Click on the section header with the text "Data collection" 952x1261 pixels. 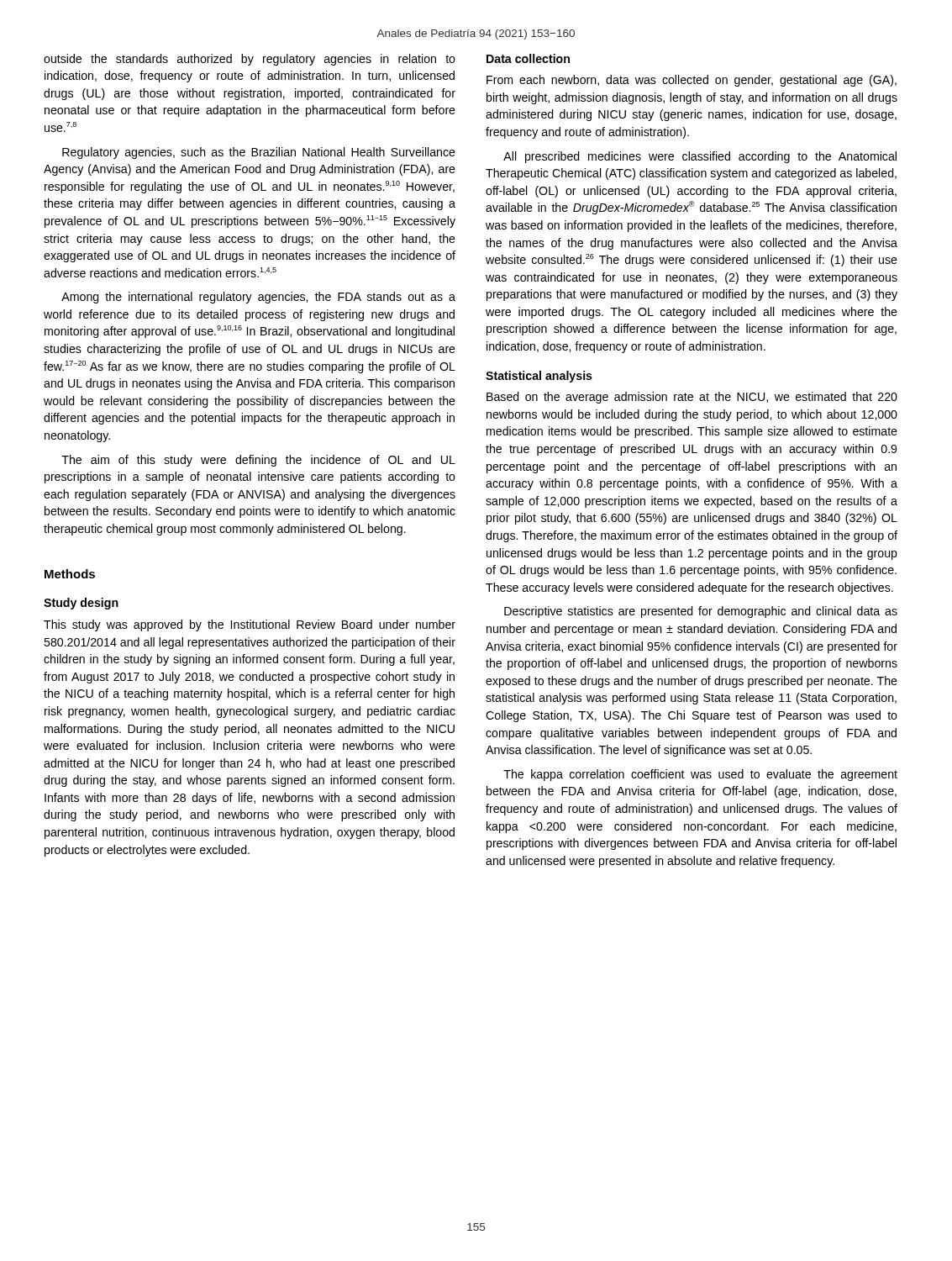click(x=528, y=58)
